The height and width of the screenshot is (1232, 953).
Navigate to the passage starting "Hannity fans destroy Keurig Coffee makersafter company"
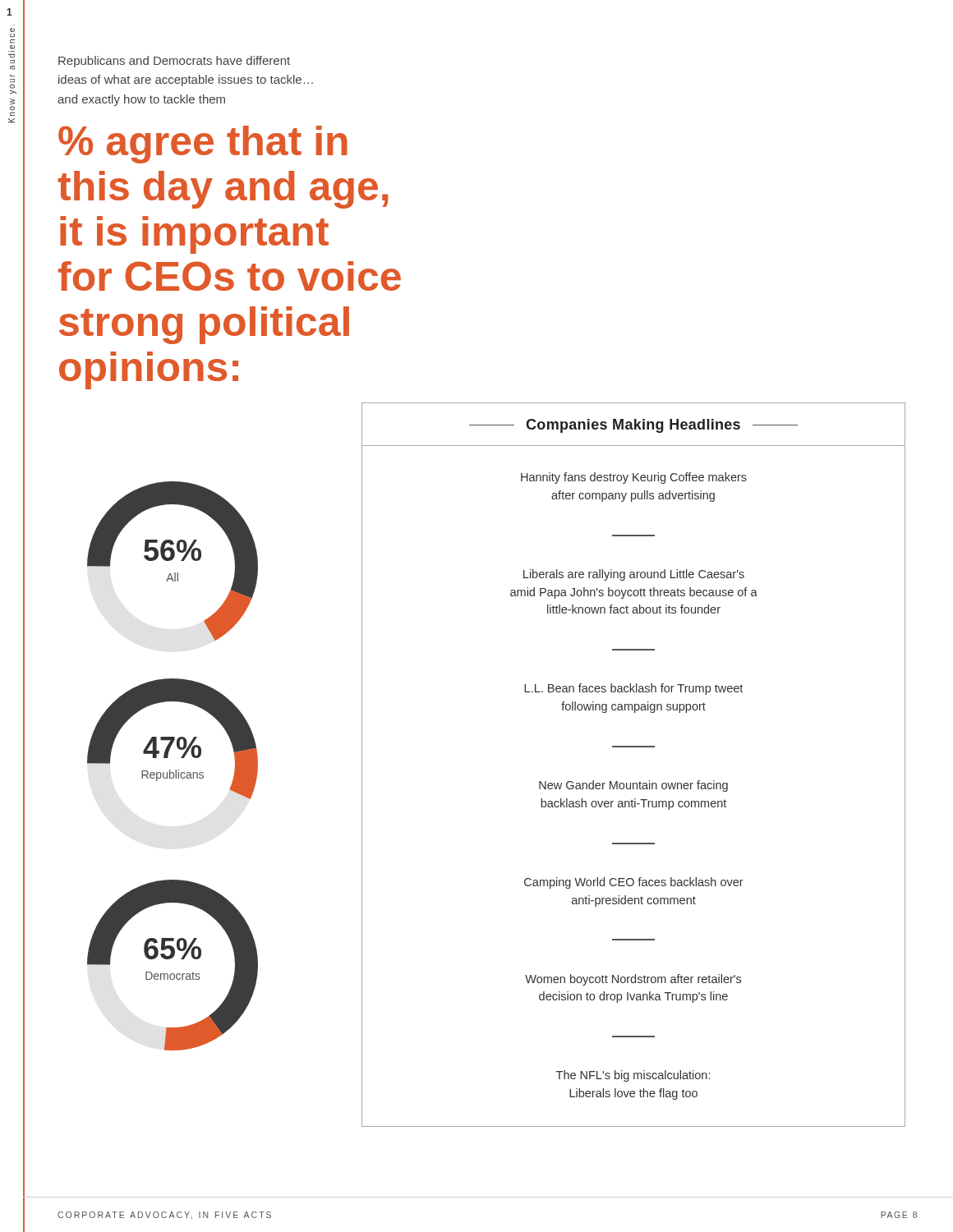(633, 486)
